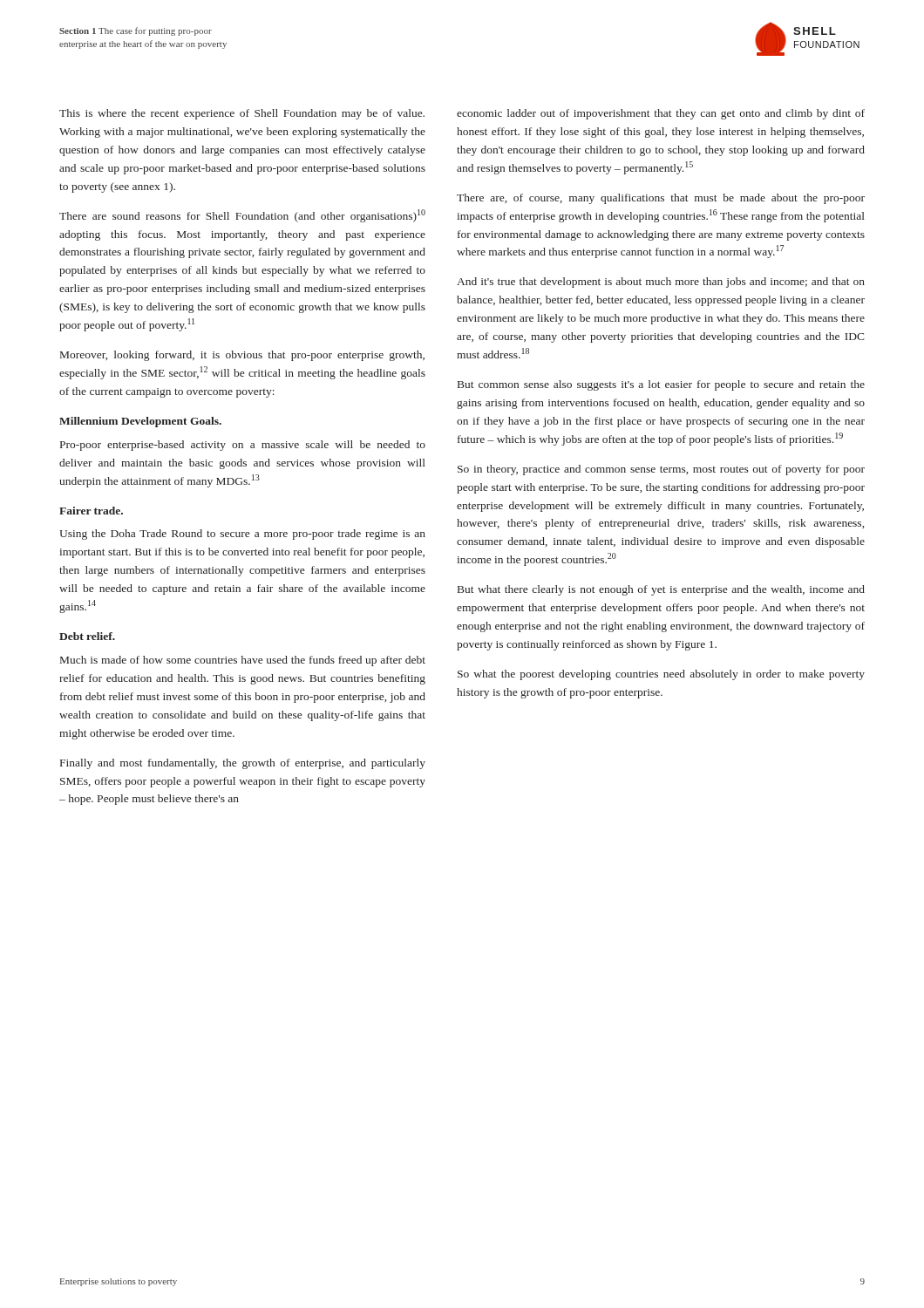This screenshot has height=1308, width=924.
Task: Click the passage that begins "So what the"
Action: pos(661,683)
